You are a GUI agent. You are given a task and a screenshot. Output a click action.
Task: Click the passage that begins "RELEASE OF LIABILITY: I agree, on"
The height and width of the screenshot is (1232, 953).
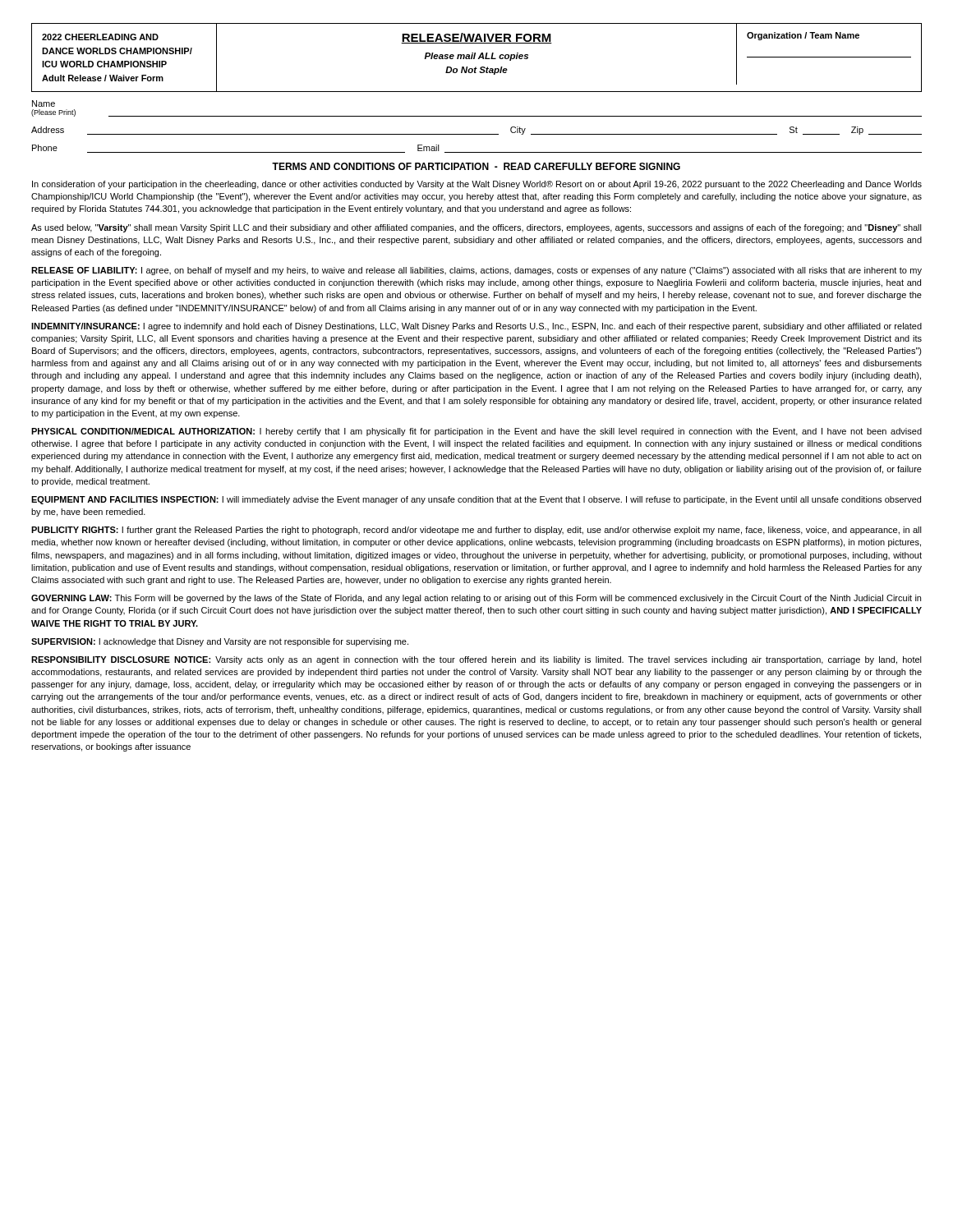point(476,289)
